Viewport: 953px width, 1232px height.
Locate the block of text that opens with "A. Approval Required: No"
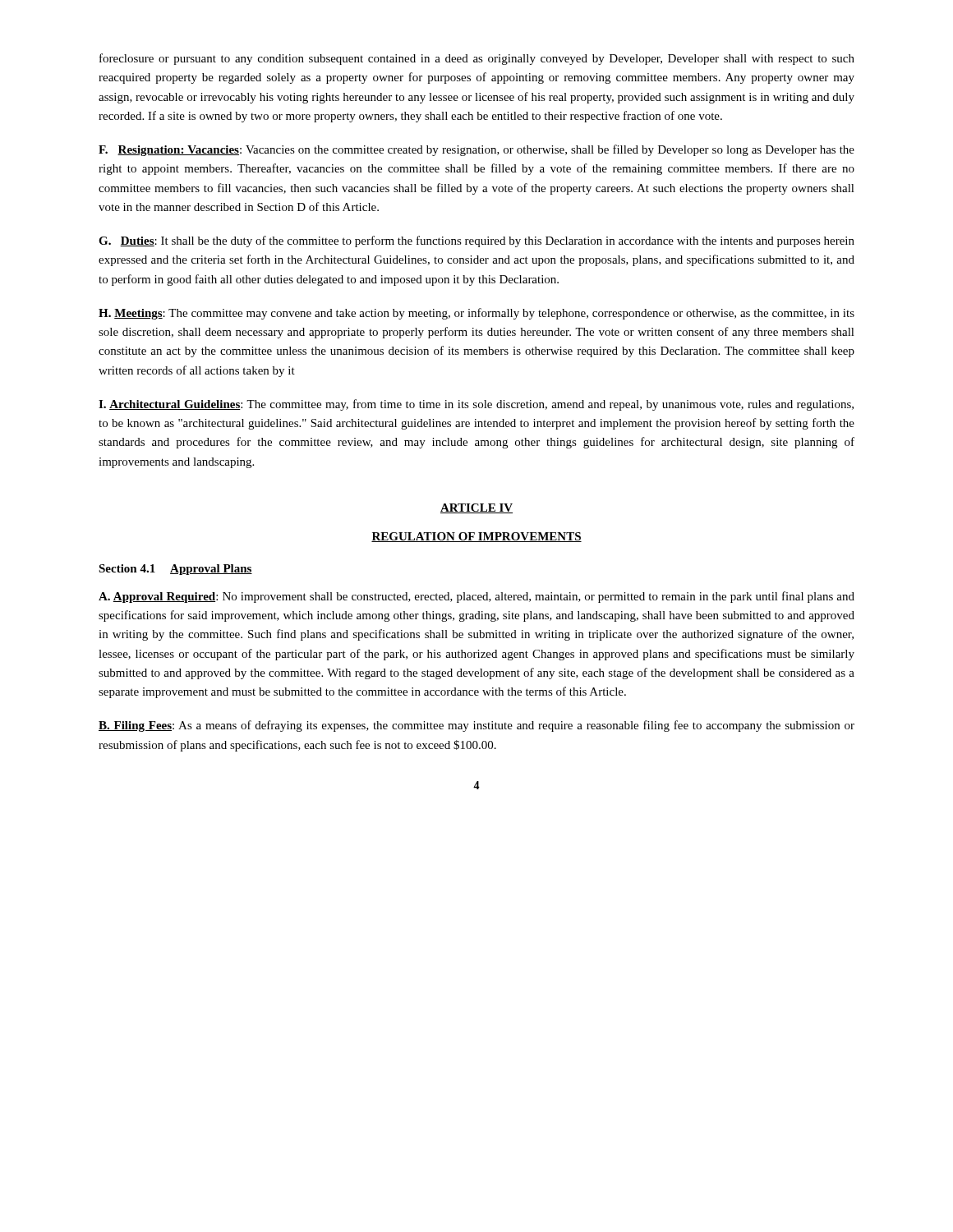point(476,644)
